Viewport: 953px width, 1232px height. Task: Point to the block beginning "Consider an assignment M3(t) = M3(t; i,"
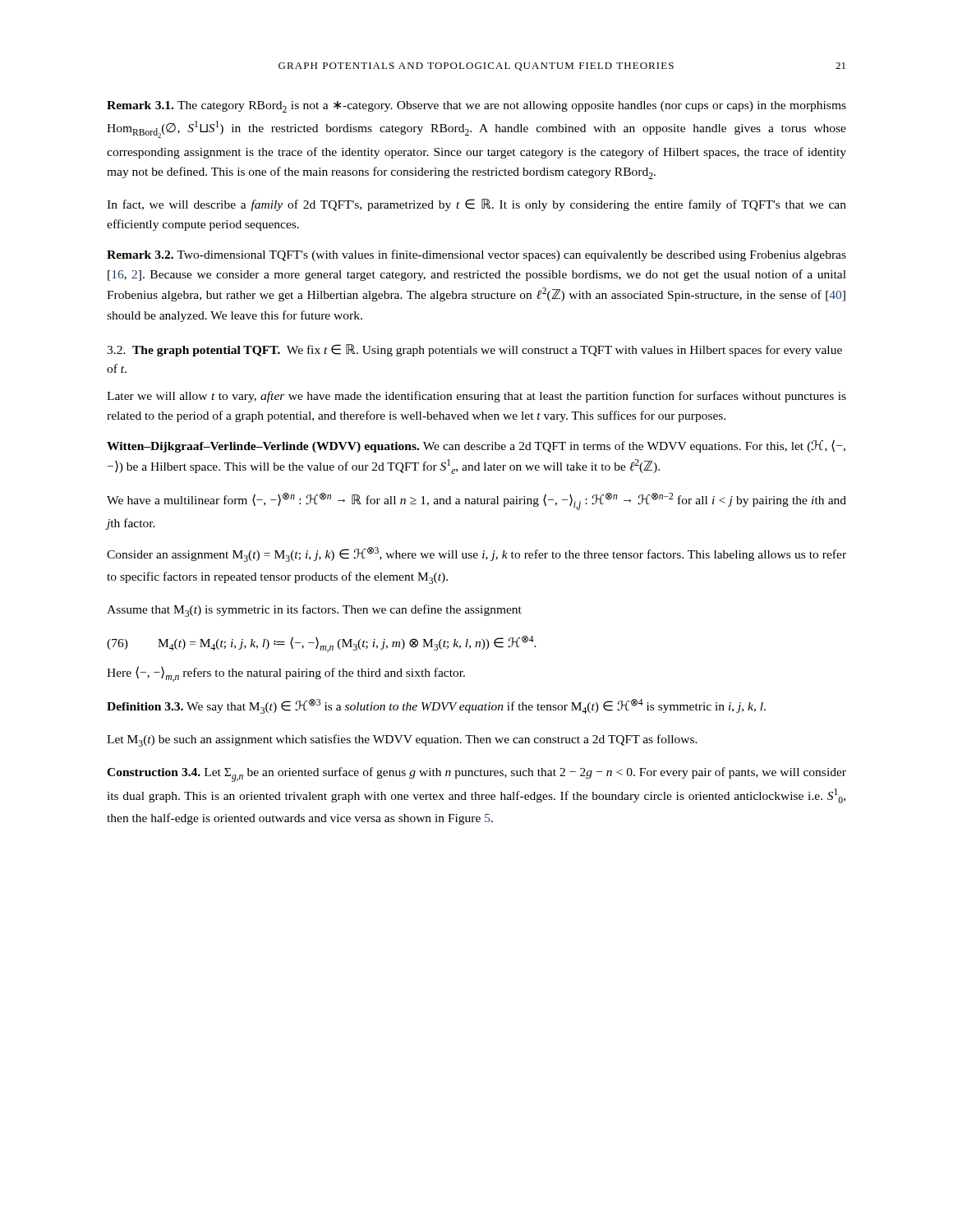click(476, 566)
